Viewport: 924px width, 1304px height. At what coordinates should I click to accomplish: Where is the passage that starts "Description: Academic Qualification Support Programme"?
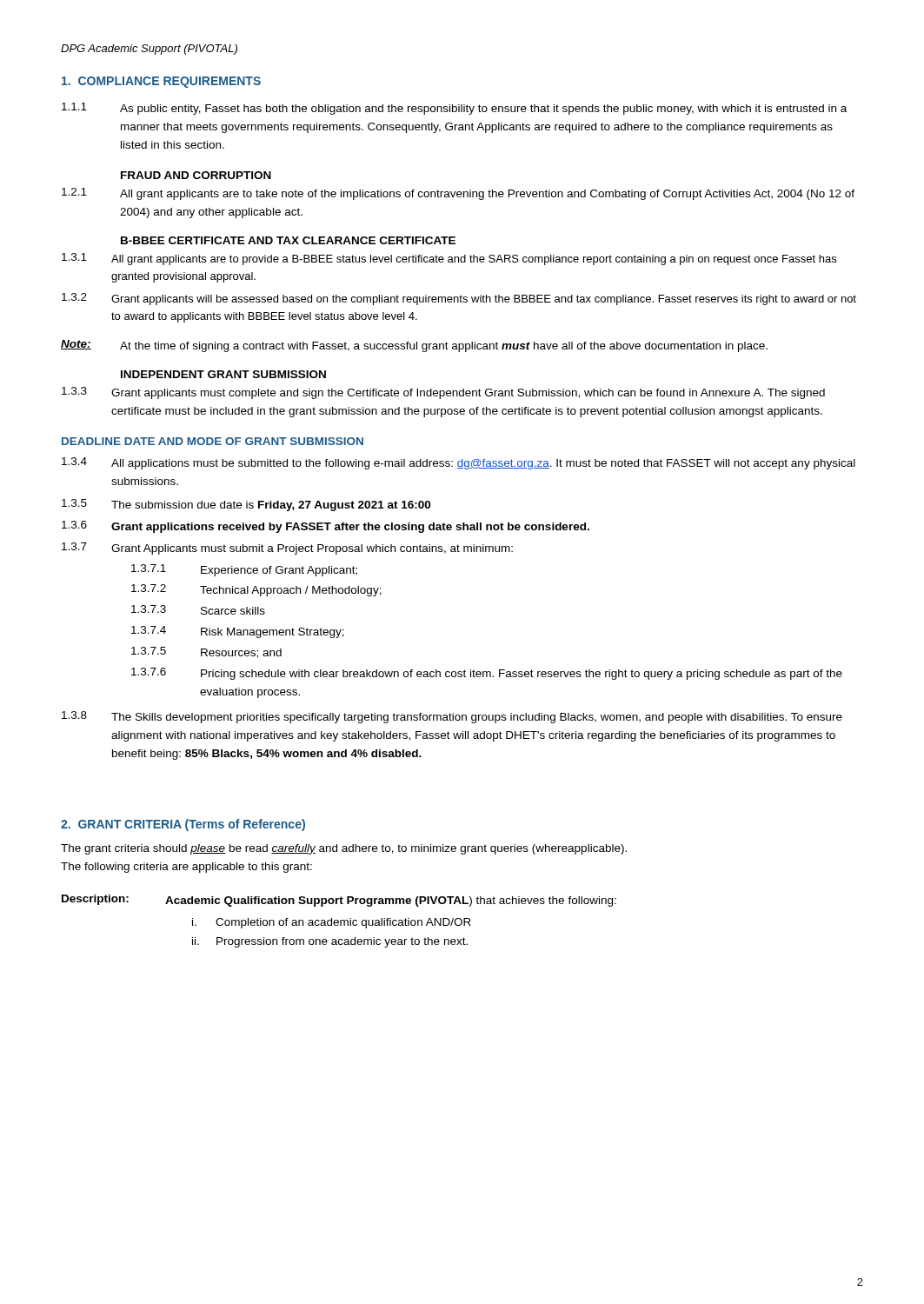(x=462, y=922)
